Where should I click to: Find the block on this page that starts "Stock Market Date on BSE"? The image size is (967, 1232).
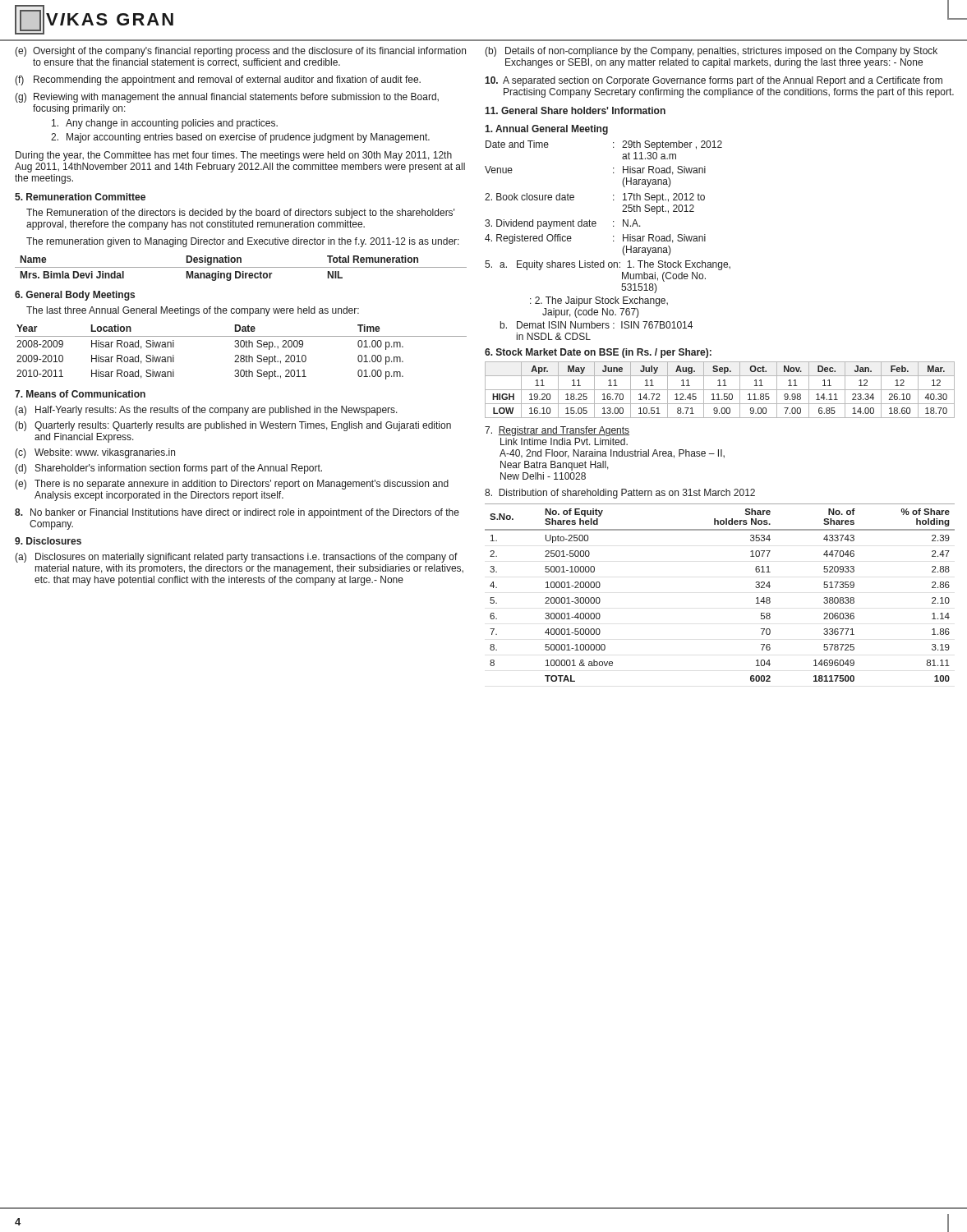pyautogui.click(x=598, y=352)
